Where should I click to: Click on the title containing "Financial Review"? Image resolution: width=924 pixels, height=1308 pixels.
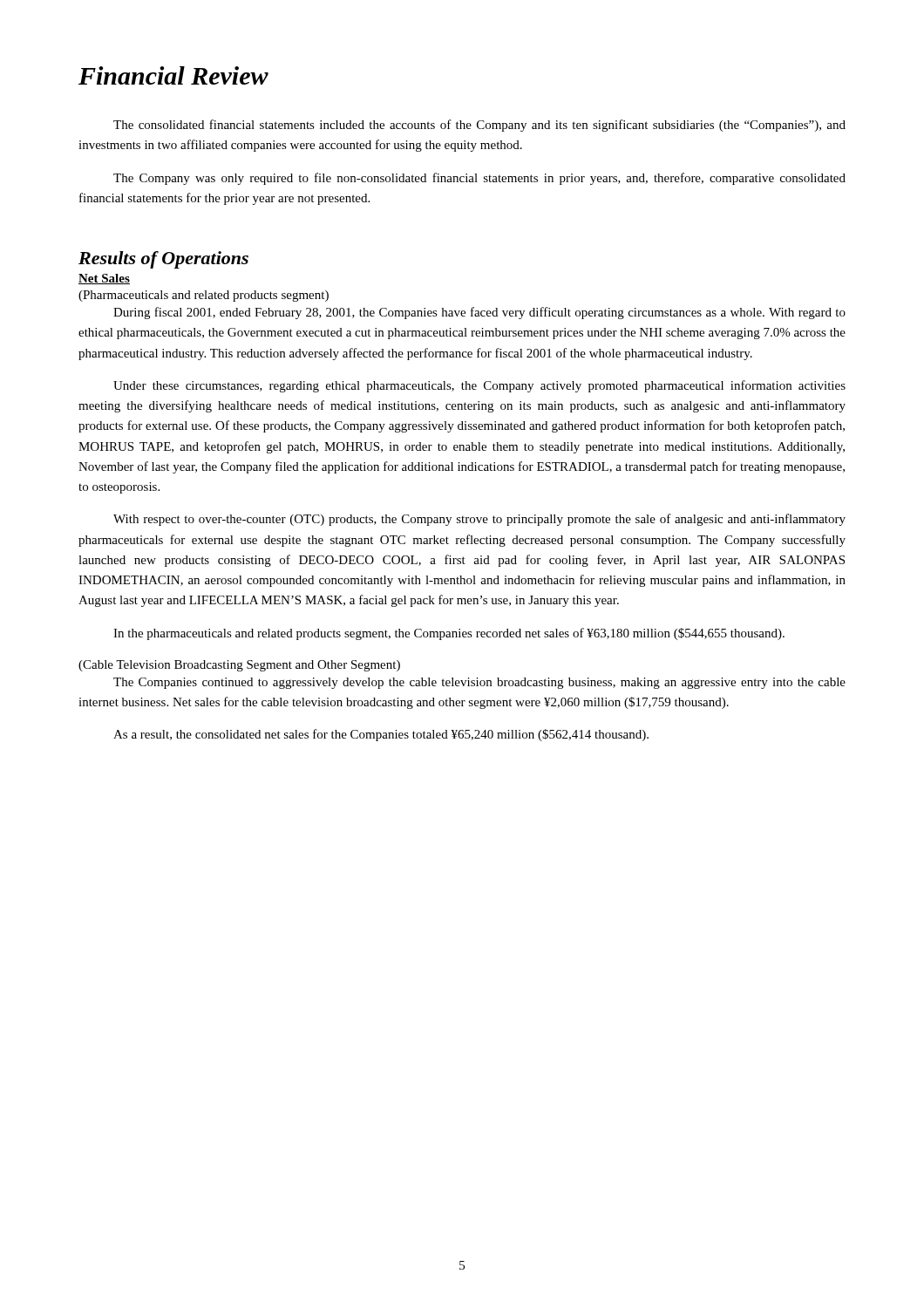coord(173,75)
